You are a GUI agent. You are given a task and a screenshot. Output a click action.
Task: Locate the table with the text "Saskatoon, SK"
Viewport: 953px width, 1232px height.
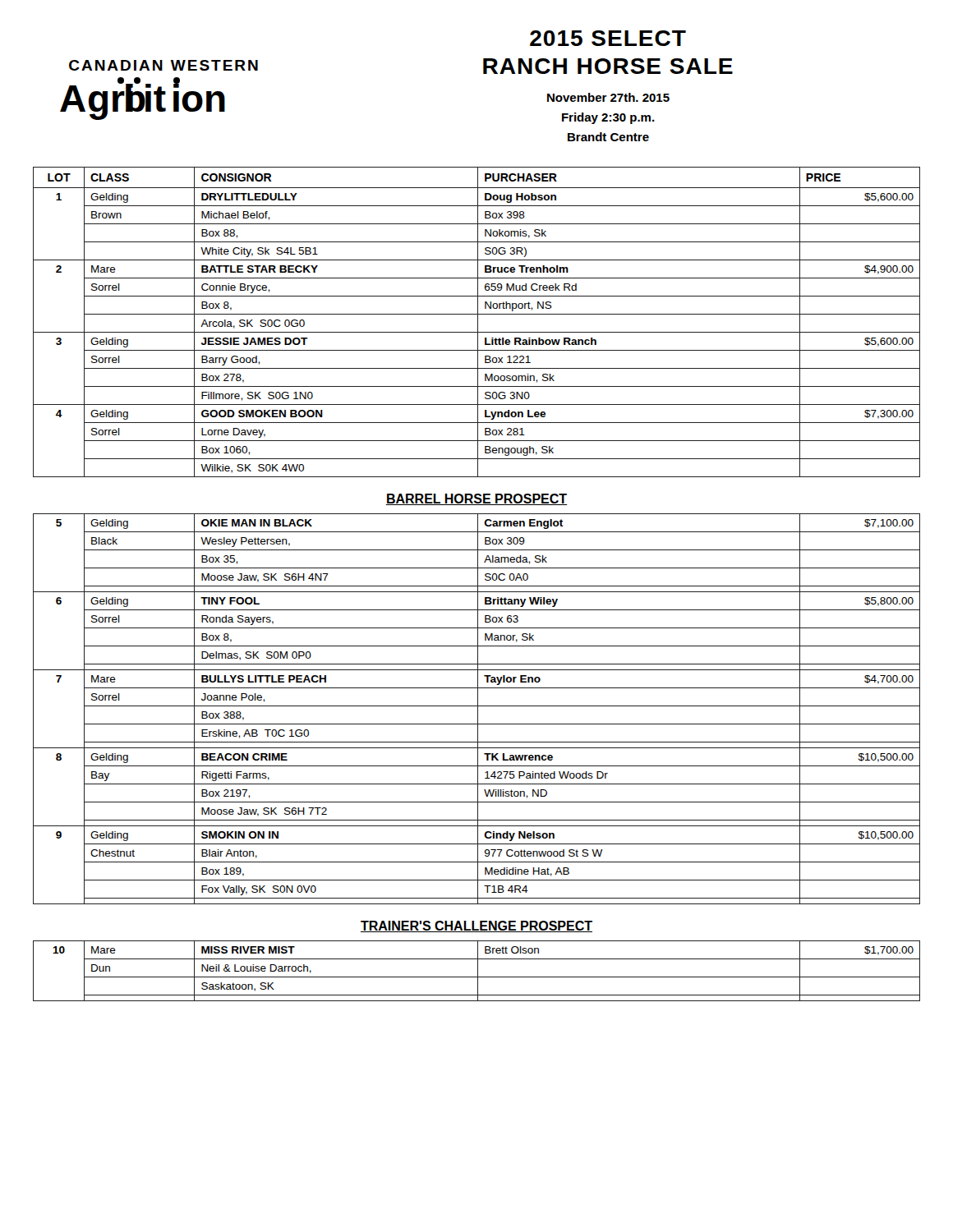click(x=476, y=971)
